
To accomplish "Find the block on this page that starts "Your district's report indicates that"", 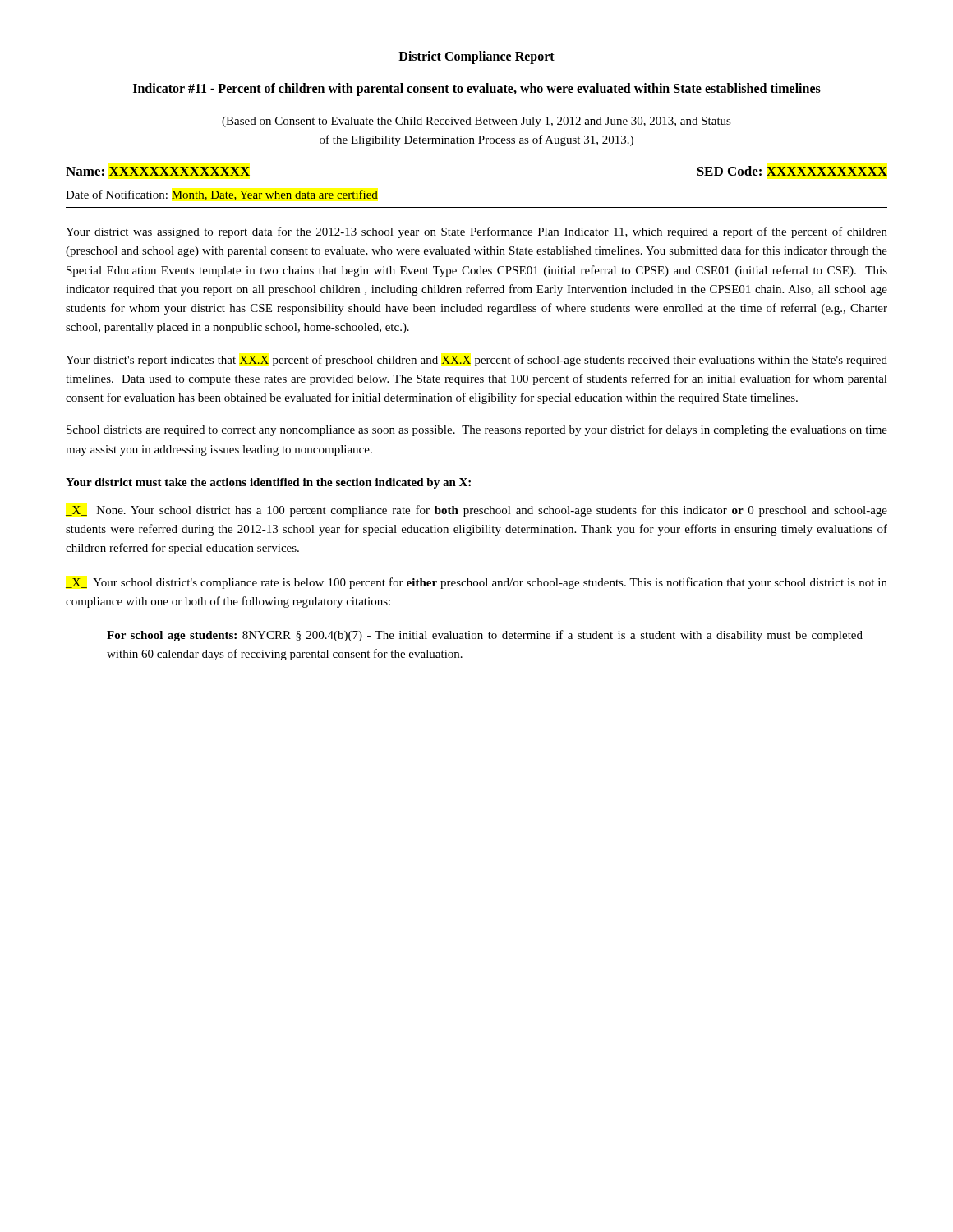I will 476,378.
